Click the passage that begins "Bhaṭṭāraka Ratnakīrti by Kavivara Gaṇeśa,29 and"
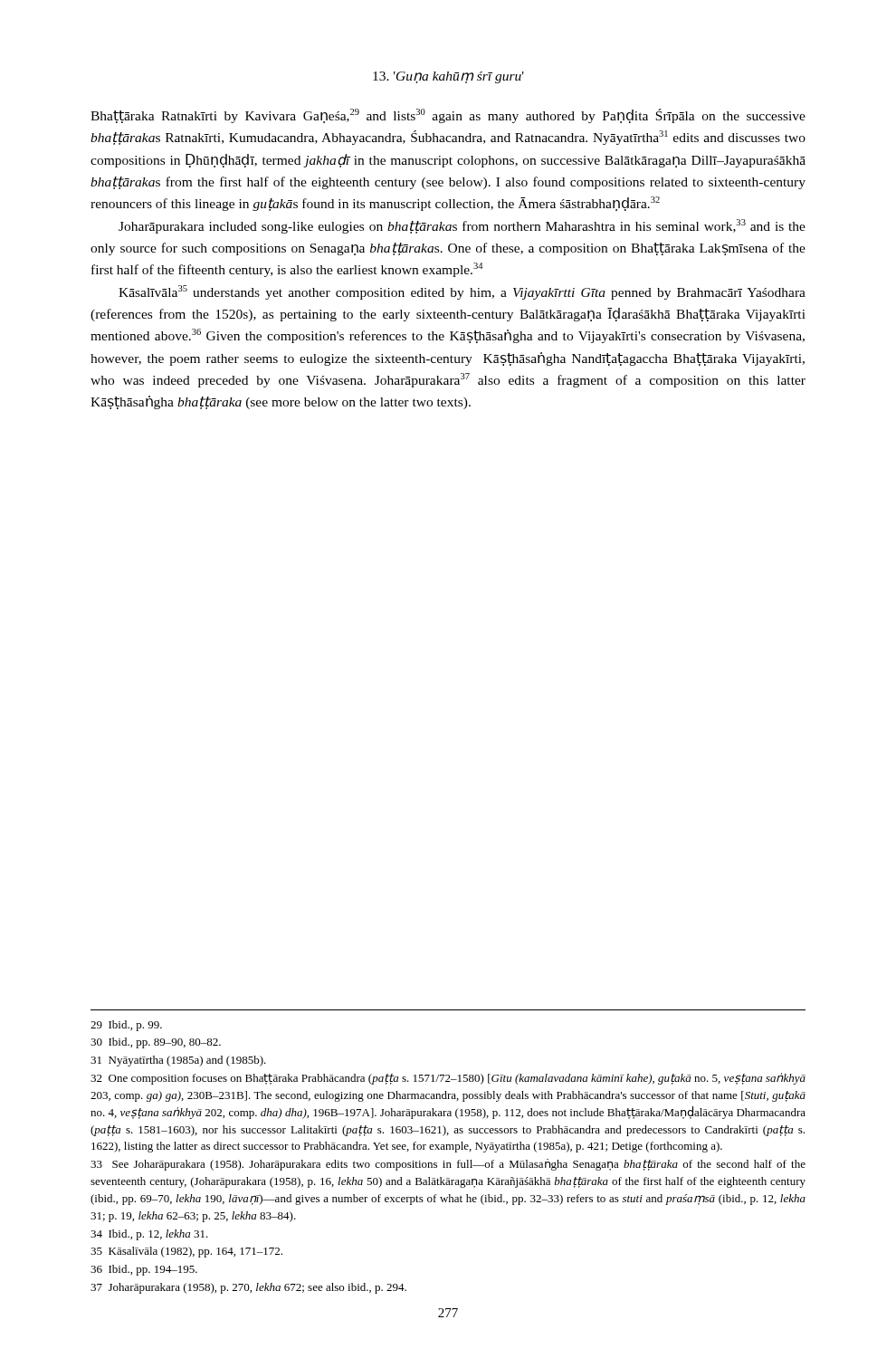Image resolution: width=896 pixels, height=1358 pixels. [448, 160]
